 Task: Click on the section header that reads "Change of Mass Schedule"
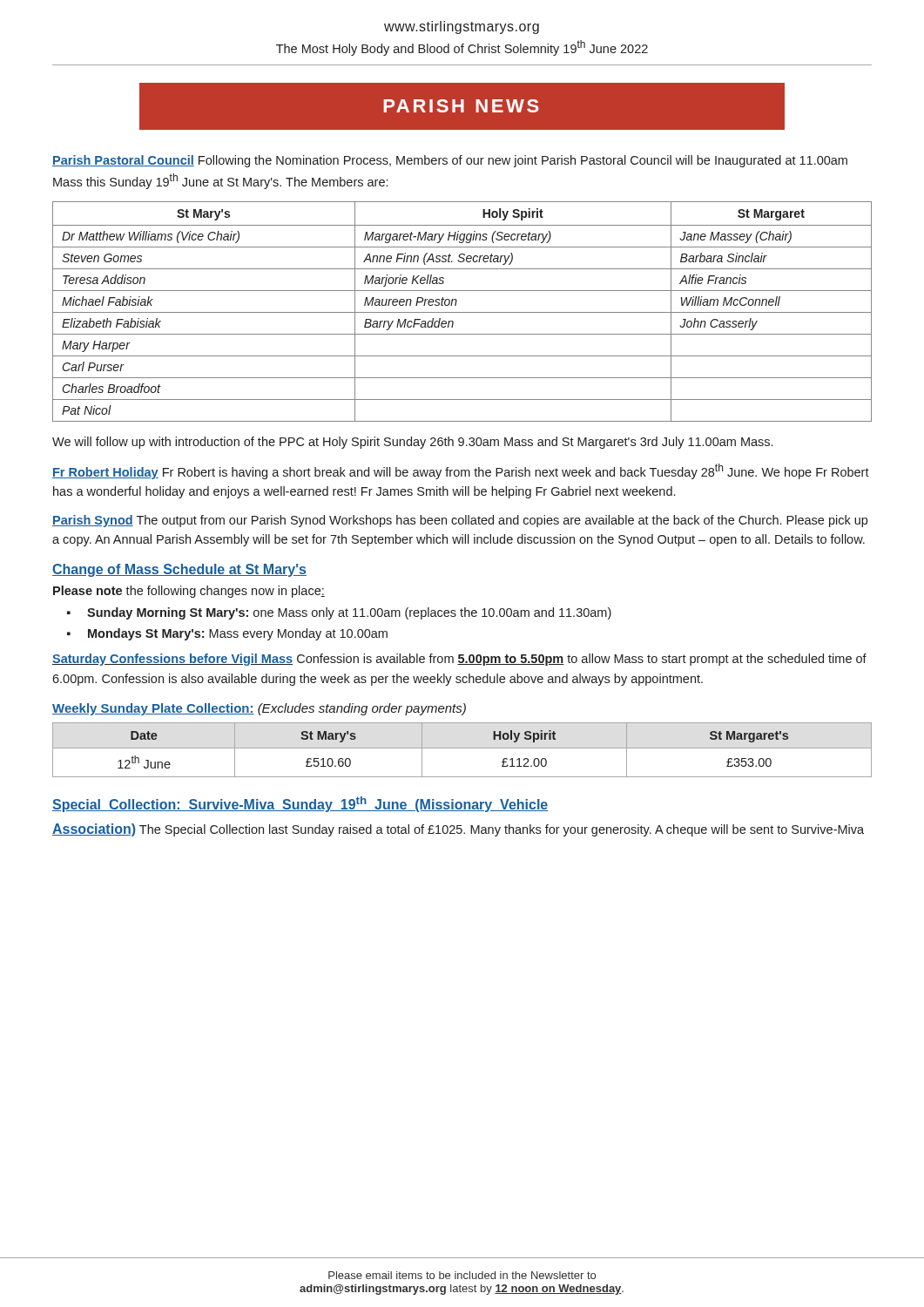click(179, 570)
